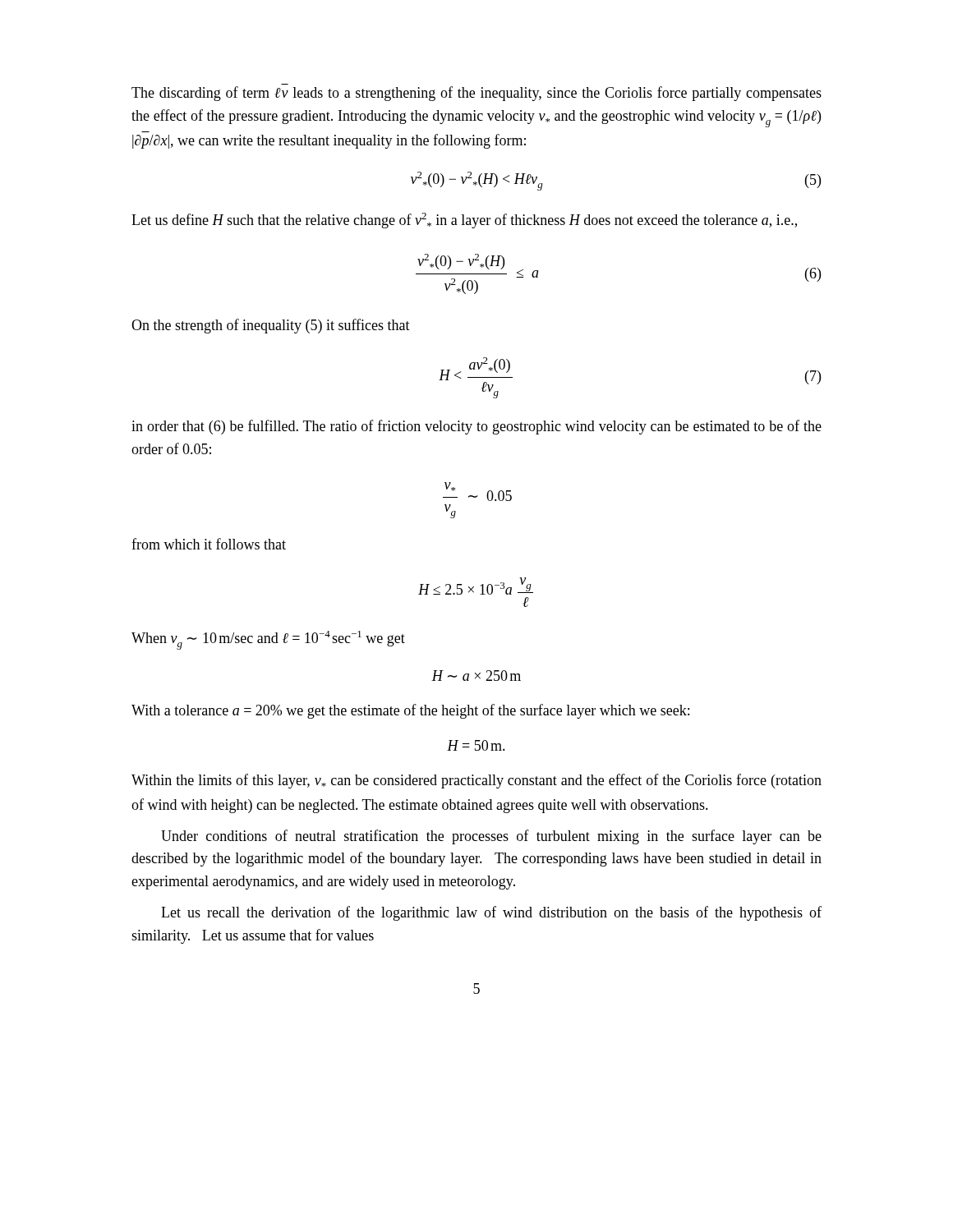Select the text starting "H < av2*(0) ℓvg (7)"
Image resolution: width=953 pixels, height=1232 pixels.
pos(490,377)
